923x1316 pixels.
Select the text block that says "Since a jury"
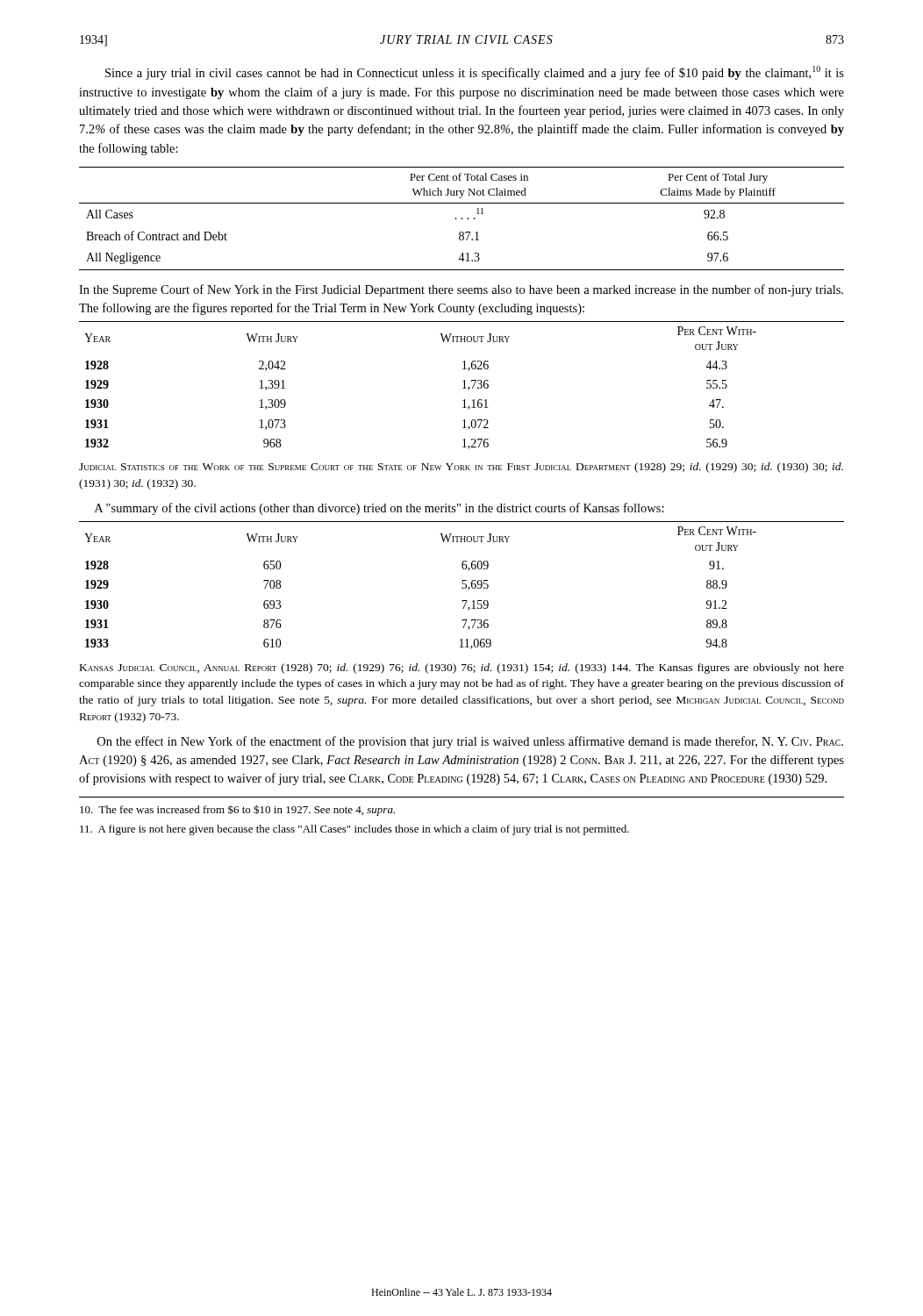click(462, 111)
